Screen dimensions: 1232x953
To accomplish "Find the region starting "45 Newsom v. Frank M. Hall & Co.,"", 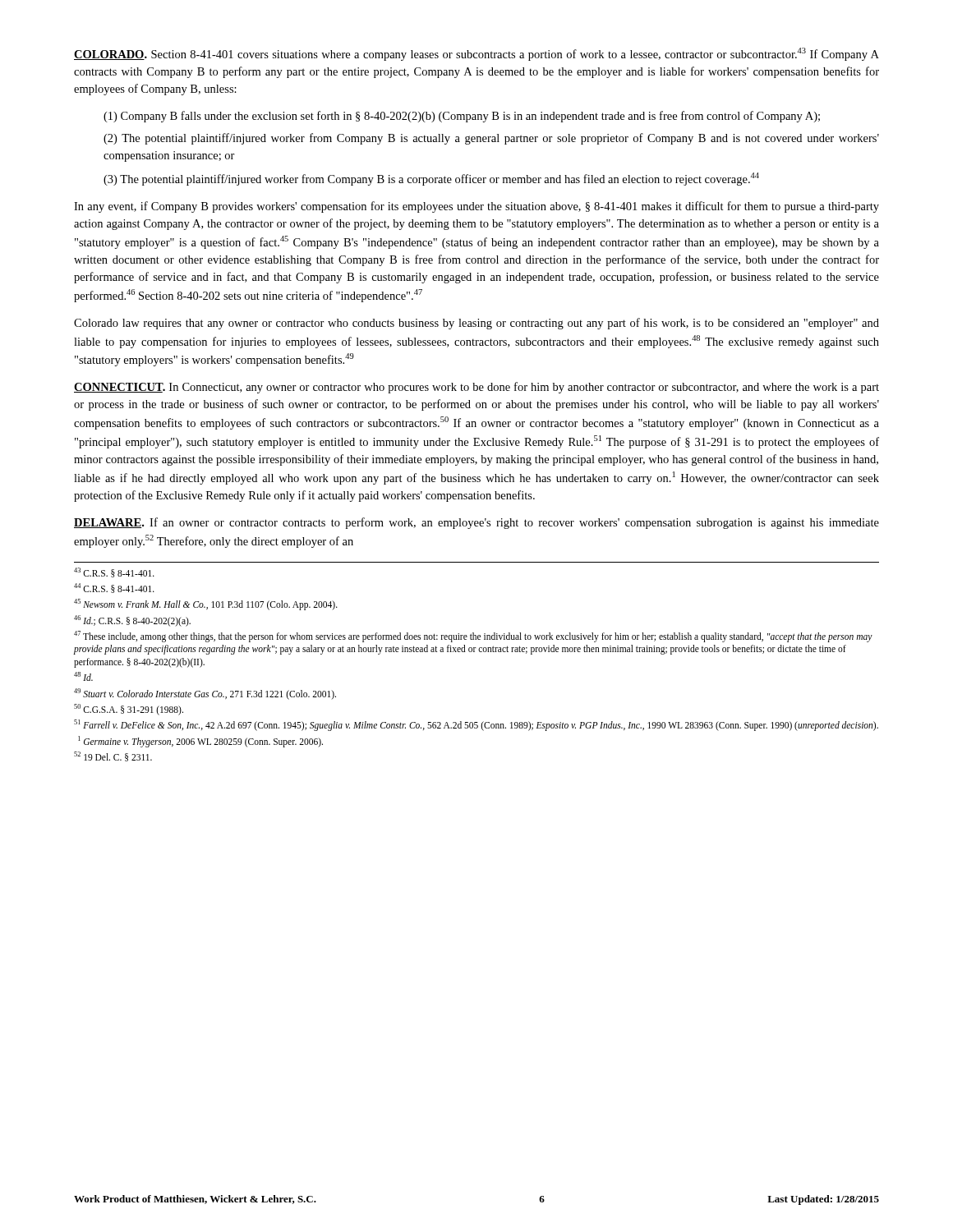I will [206, 604].
